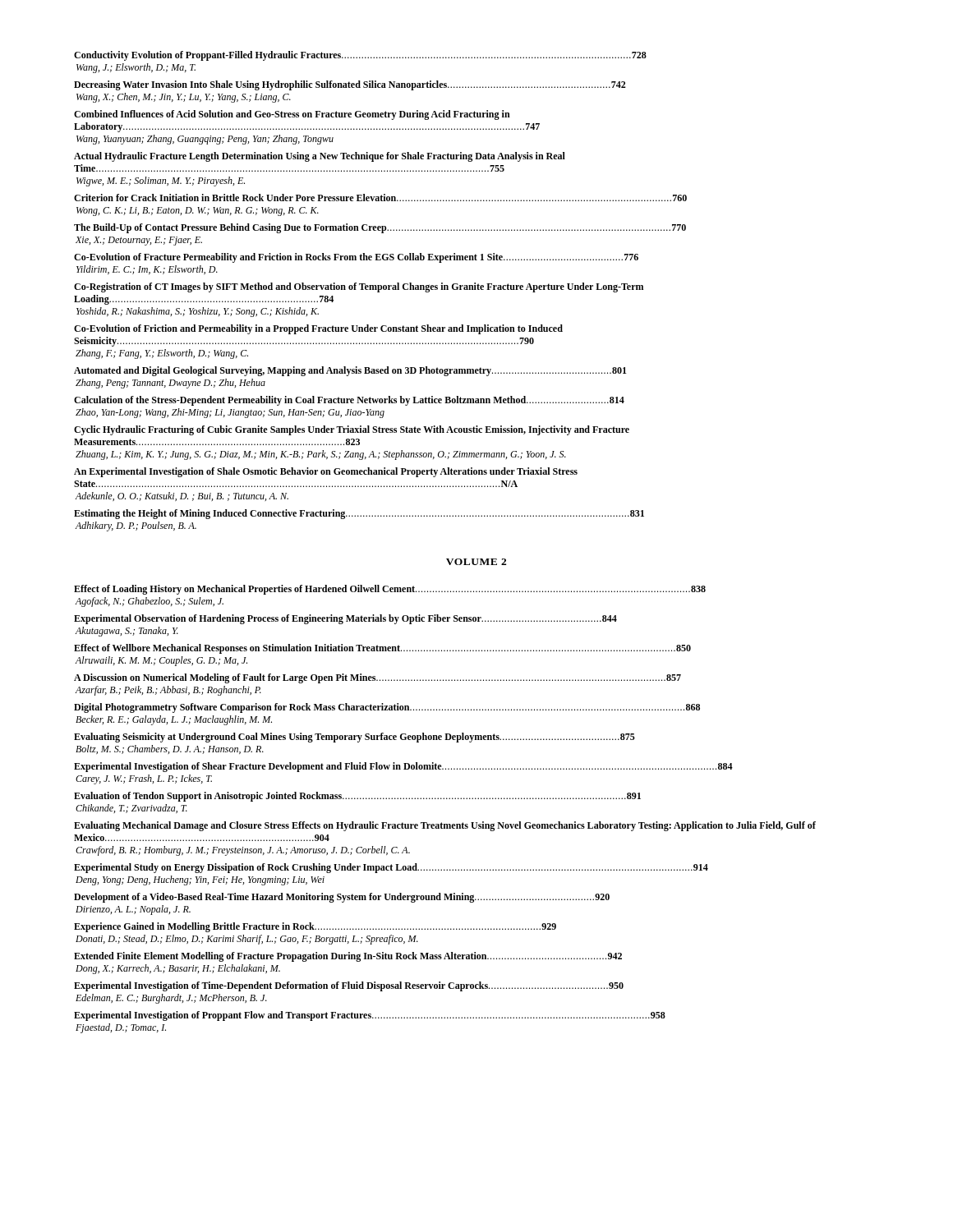Locate the block starting "Digital Photogrammetry Software Comparison"
The height and width of the screenshot is (1232, 953).
pyautogui.click(x=476, y=714)
